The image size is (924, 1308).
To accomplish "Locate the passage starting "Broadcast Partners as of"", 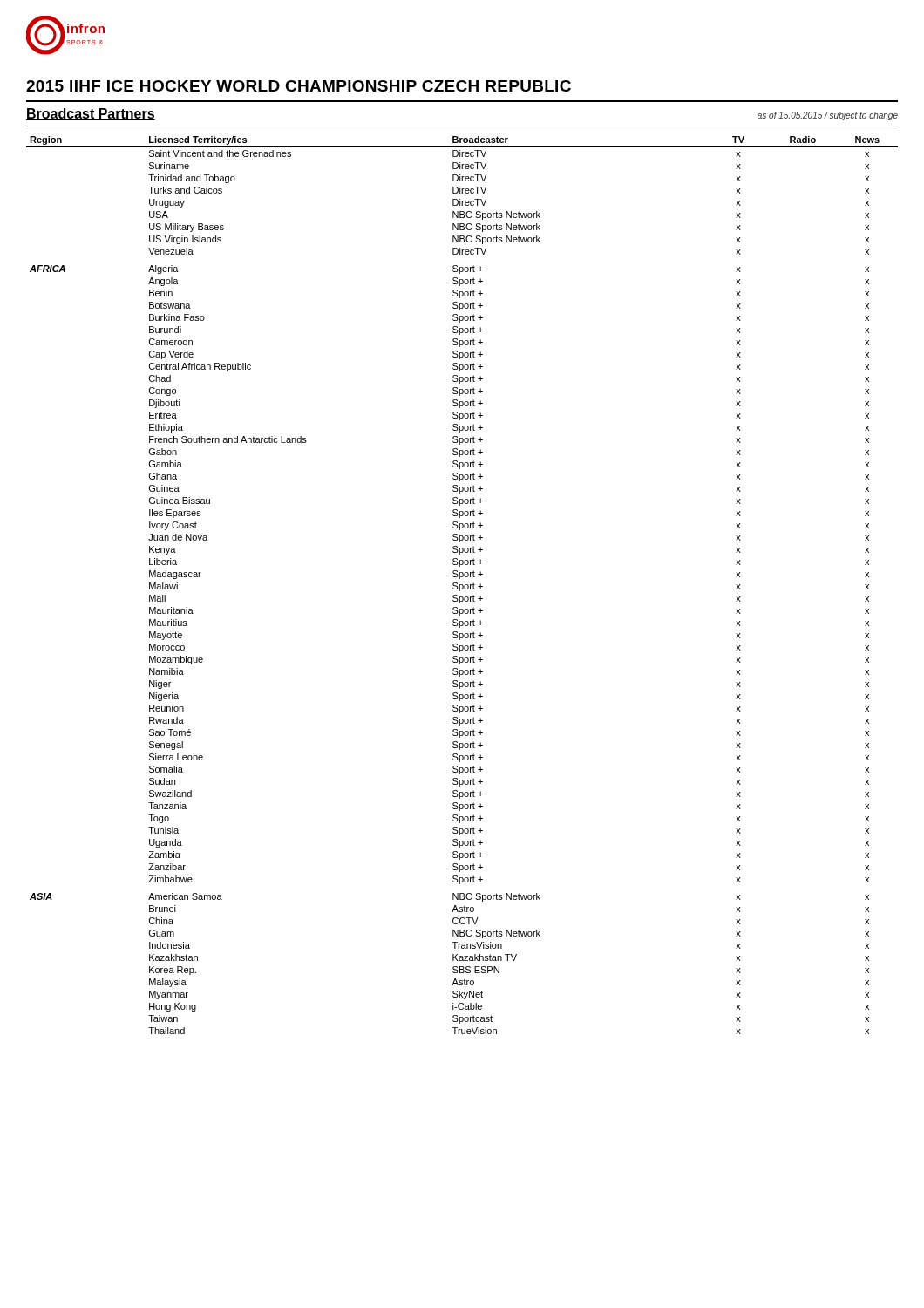I will (x=462, y=116).
